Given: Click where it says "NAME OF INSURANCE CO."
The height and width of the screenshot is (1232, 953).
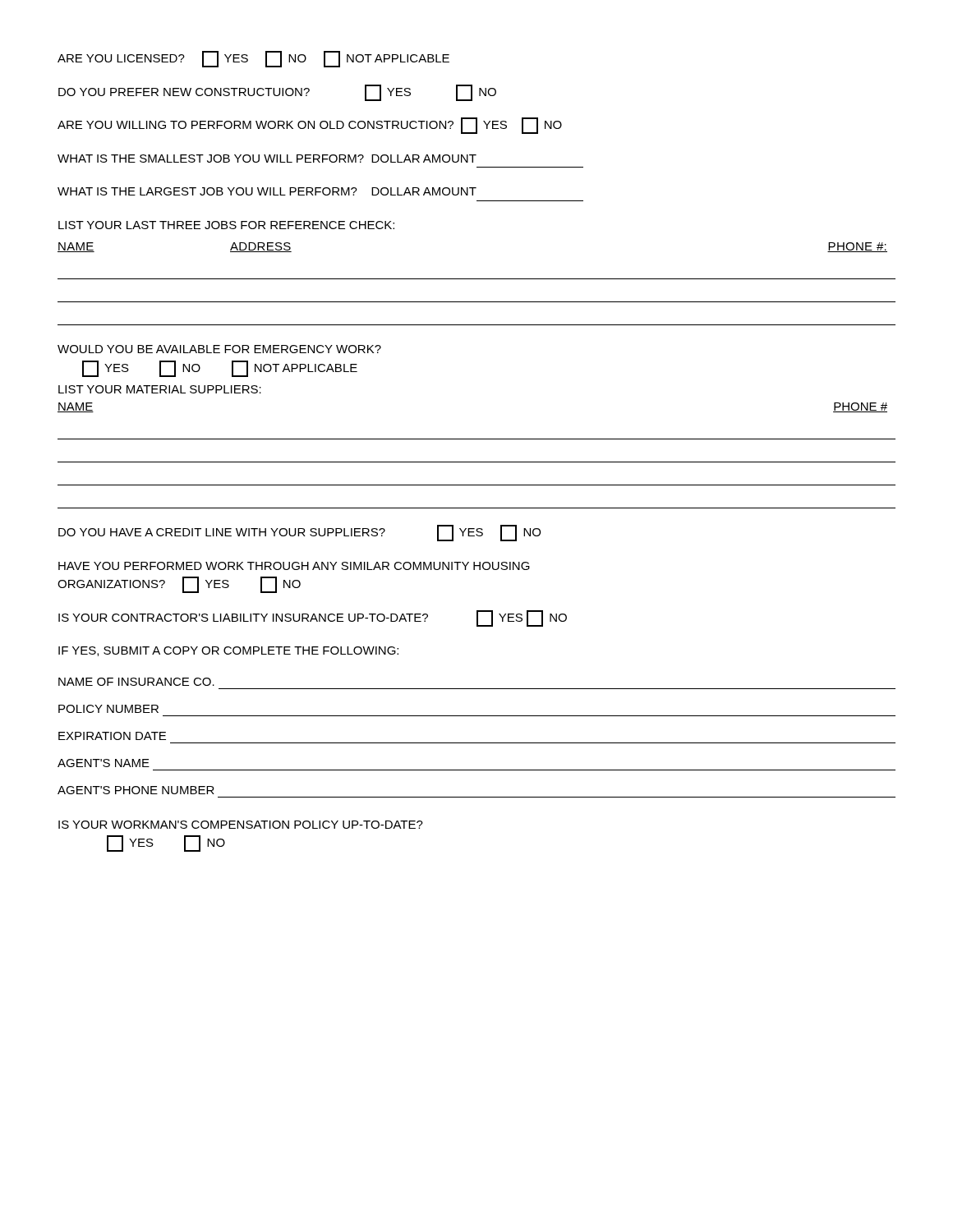Looking at the screenshot, I should [476, 681].
